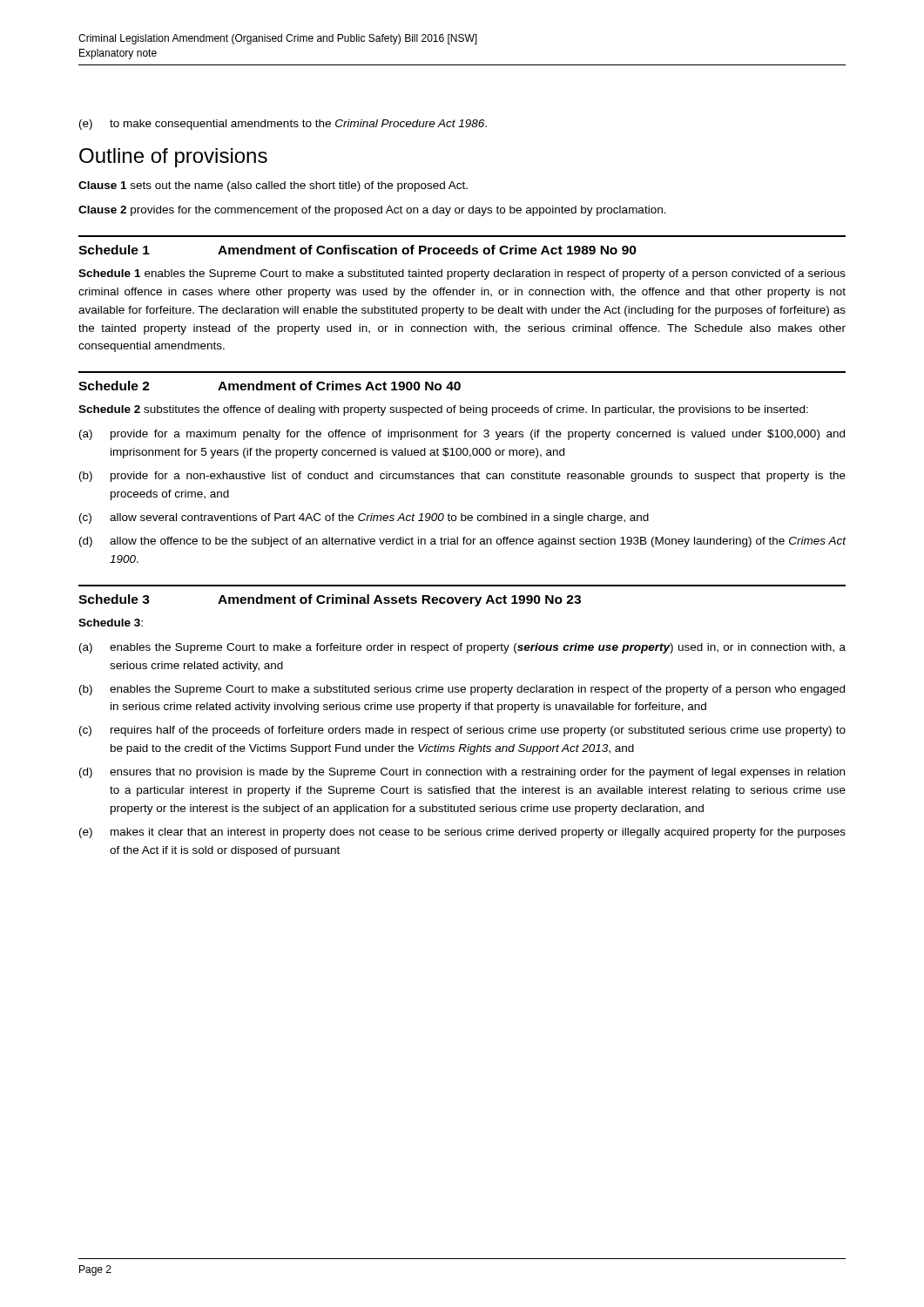Where does it say "Schedule 3:"?
The height and width of the screenshot is (1307, 924).
[x=111, y=622]
